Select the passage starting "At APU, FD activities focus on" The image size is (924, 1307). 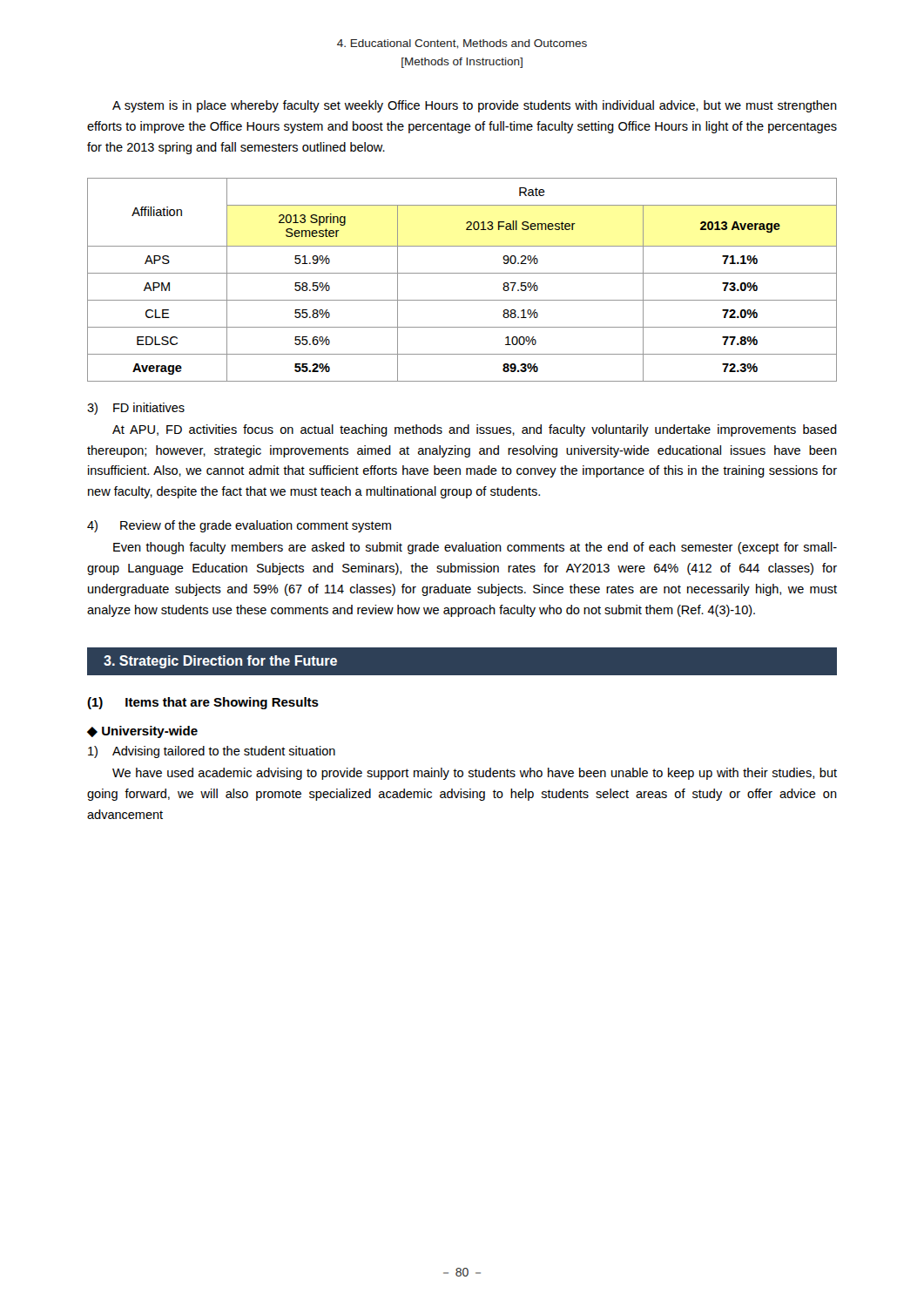pyautogui.click(x=462, y=461)
